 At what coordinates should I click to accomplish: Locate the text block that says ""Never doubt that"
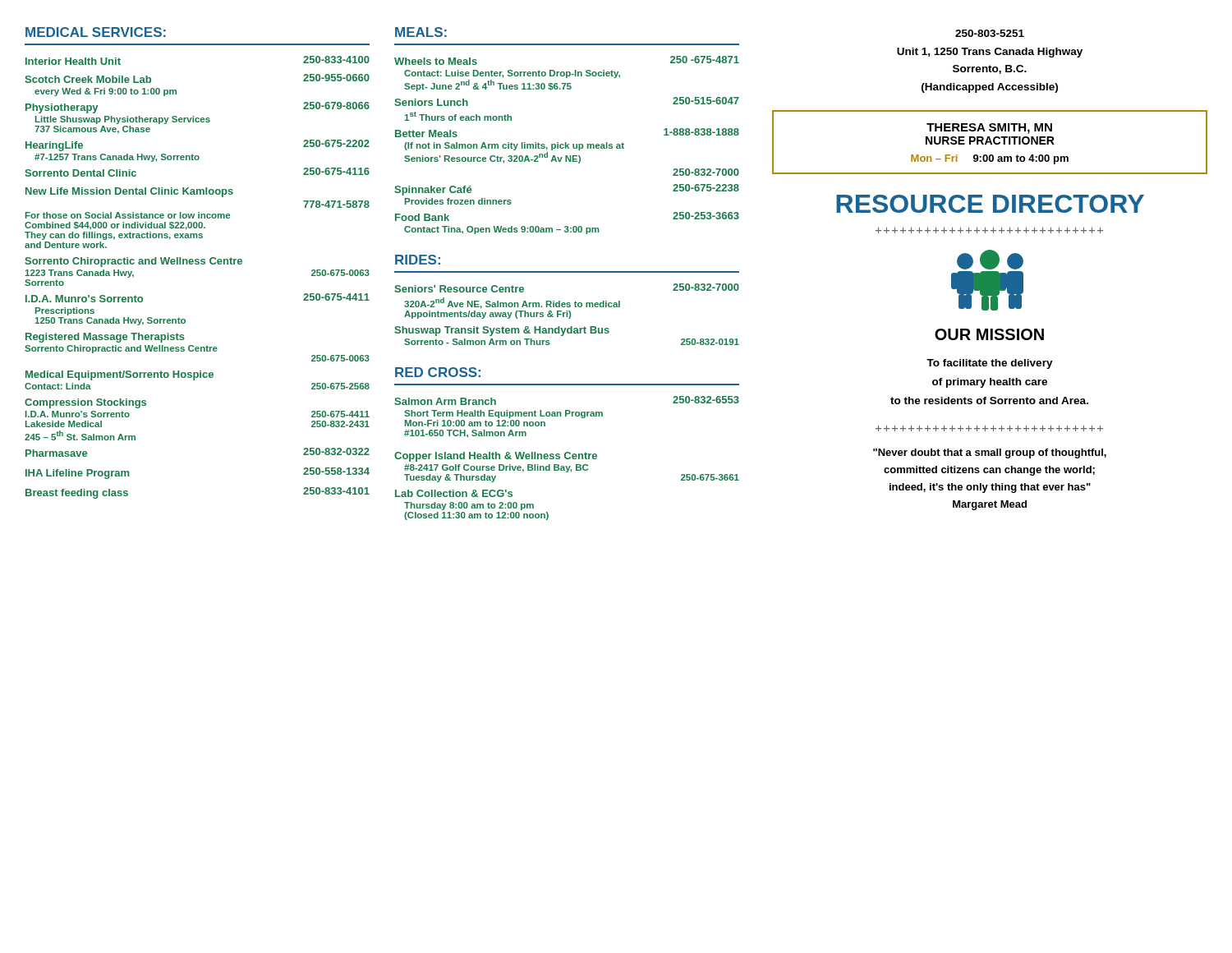pyautogui.click(x=990, y=478)
